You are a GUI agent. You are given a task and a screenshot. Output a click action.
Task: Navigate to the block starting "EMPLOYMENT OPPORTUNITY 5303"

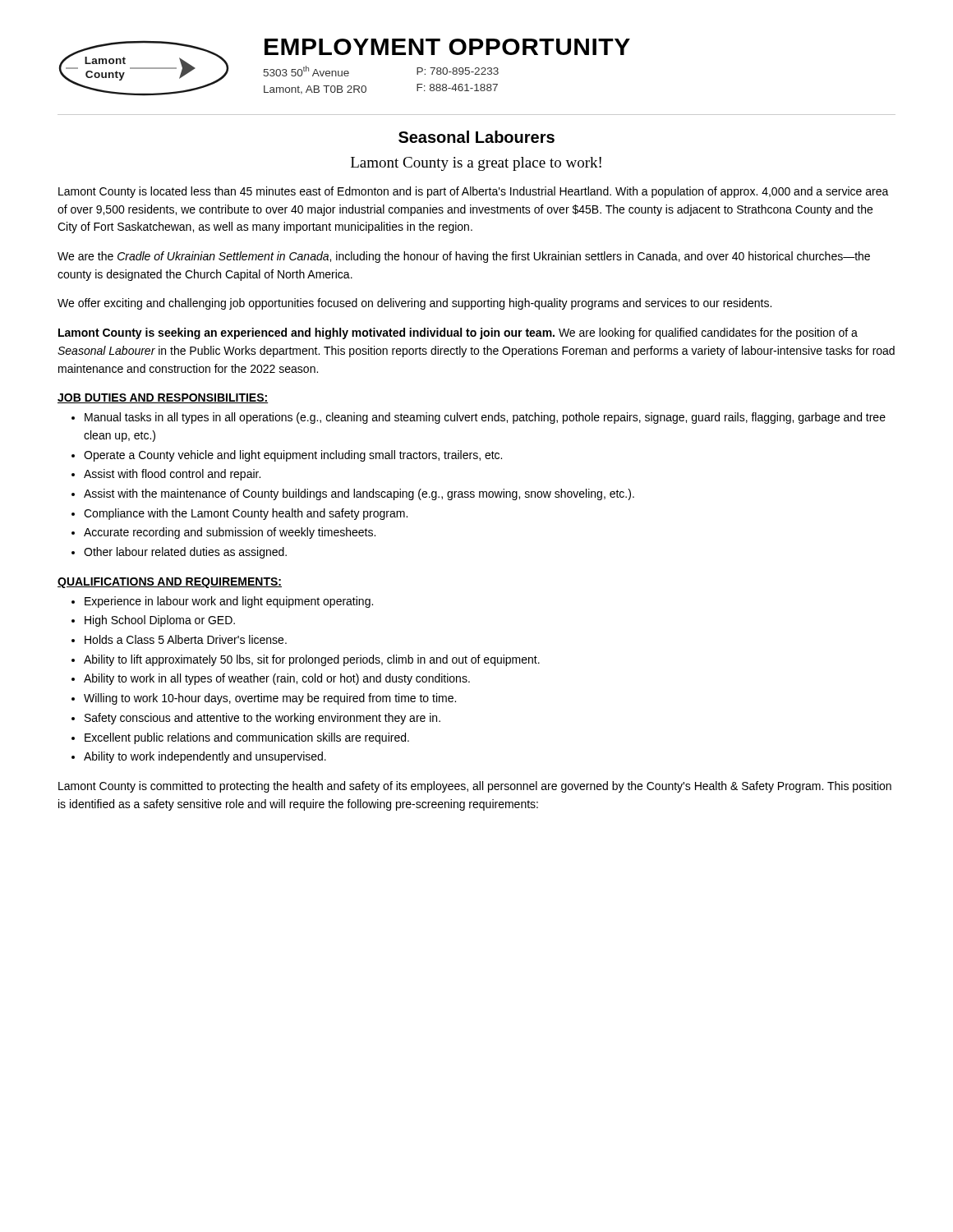pos(579,65)
